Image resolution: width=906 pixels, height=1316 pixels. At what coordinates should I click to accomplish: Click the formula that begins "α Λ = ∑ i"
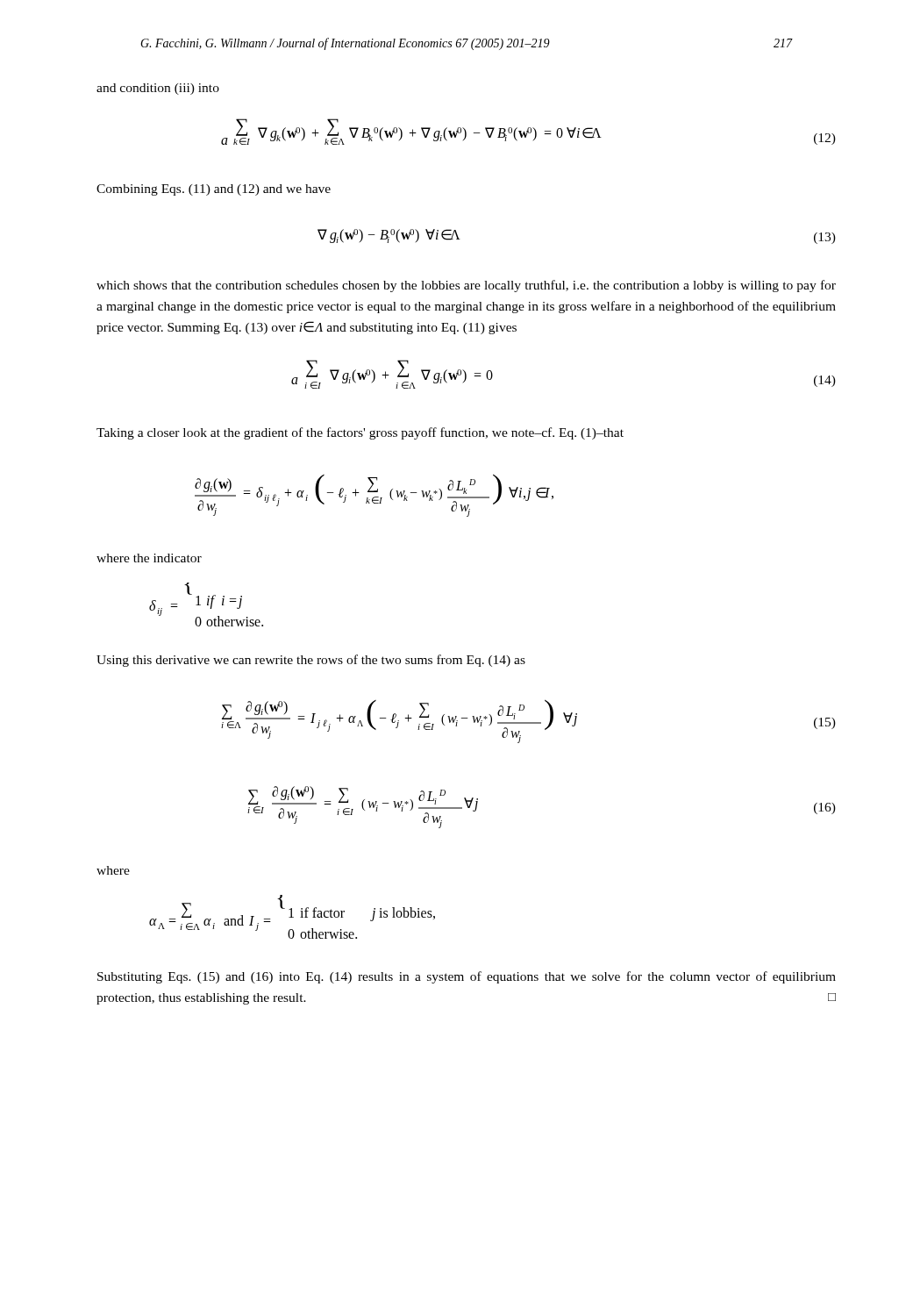point(292,917)
